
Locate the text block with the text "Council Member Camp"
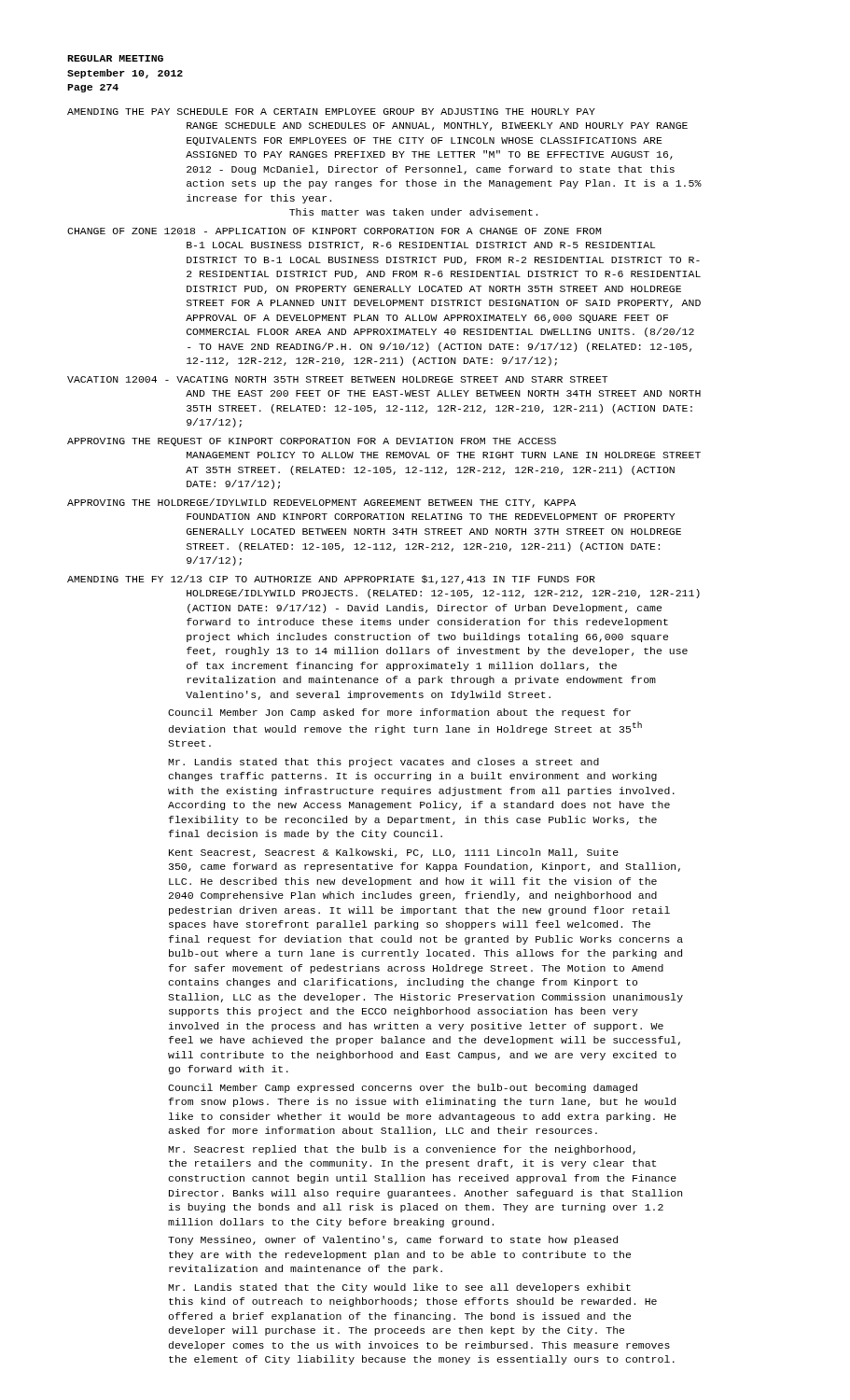425,1110
